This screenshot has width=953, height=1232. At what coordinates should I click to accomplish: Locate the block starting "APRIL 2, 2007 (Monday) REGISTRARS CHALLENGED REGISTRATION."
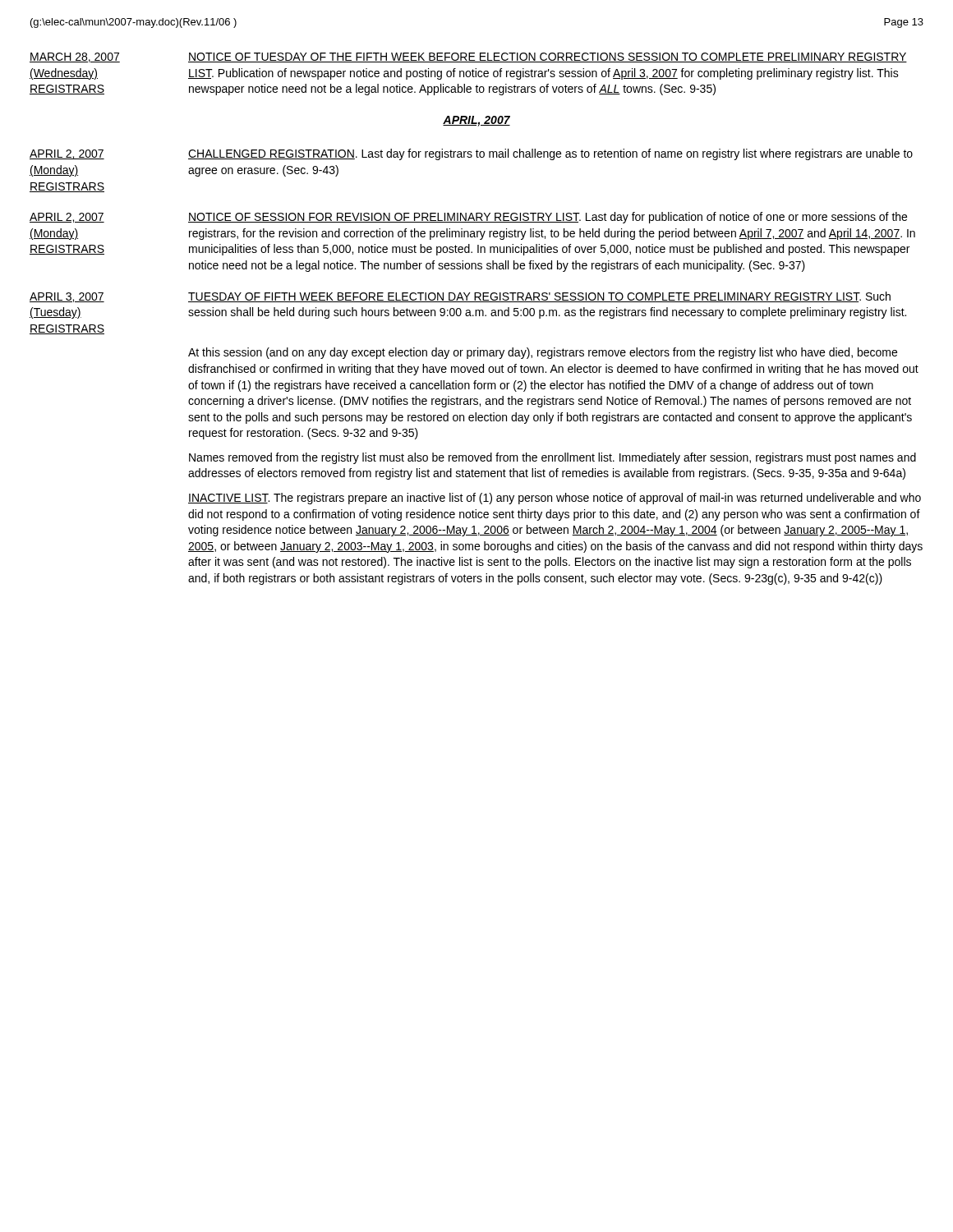coord(471,154)
